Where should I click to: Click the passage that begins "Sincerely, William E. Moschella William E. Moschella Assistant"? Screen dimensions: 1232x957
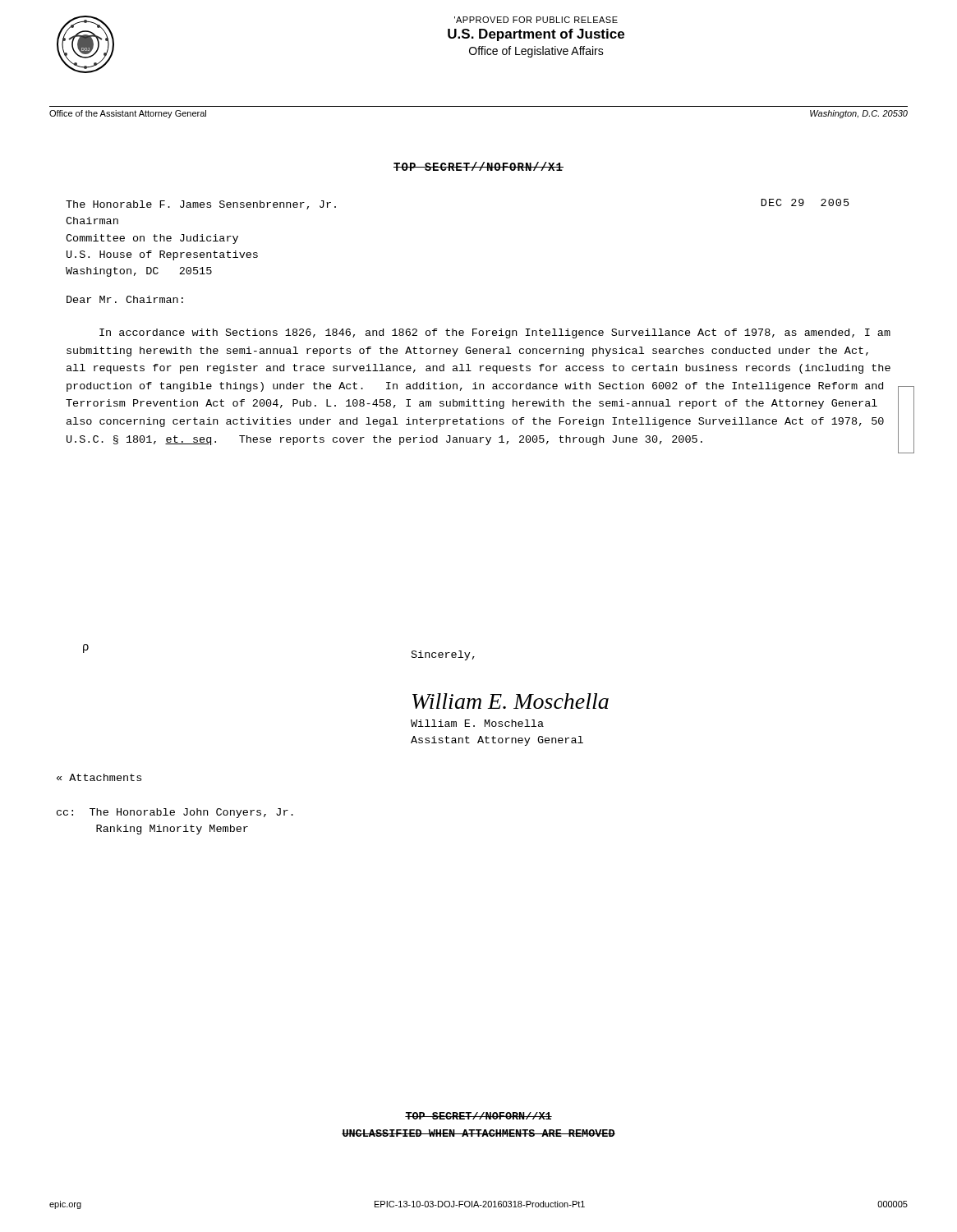click(510, 698)
